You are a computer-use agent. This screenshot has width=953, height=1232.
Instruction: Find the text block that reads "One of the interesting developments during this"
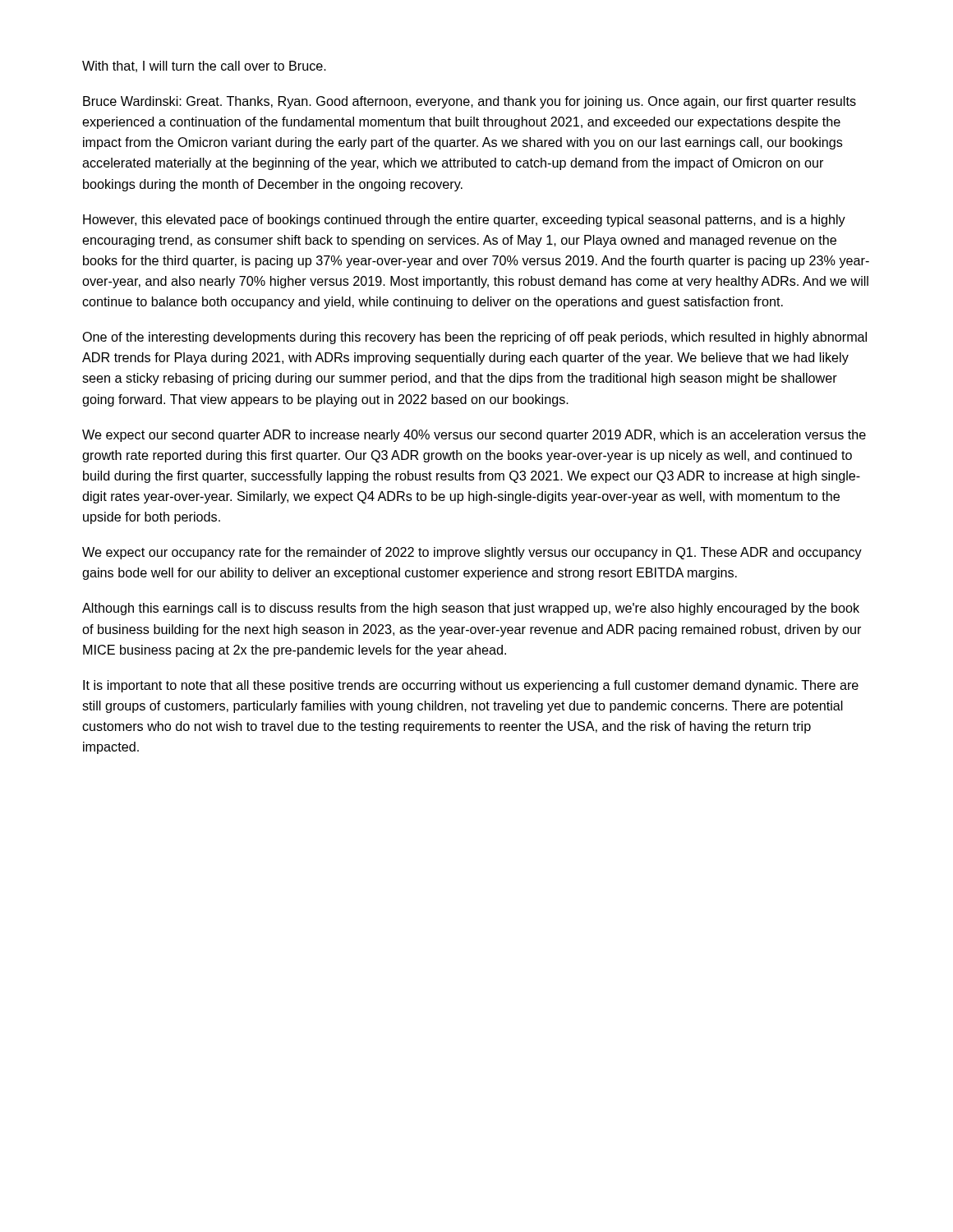point(475,368)
